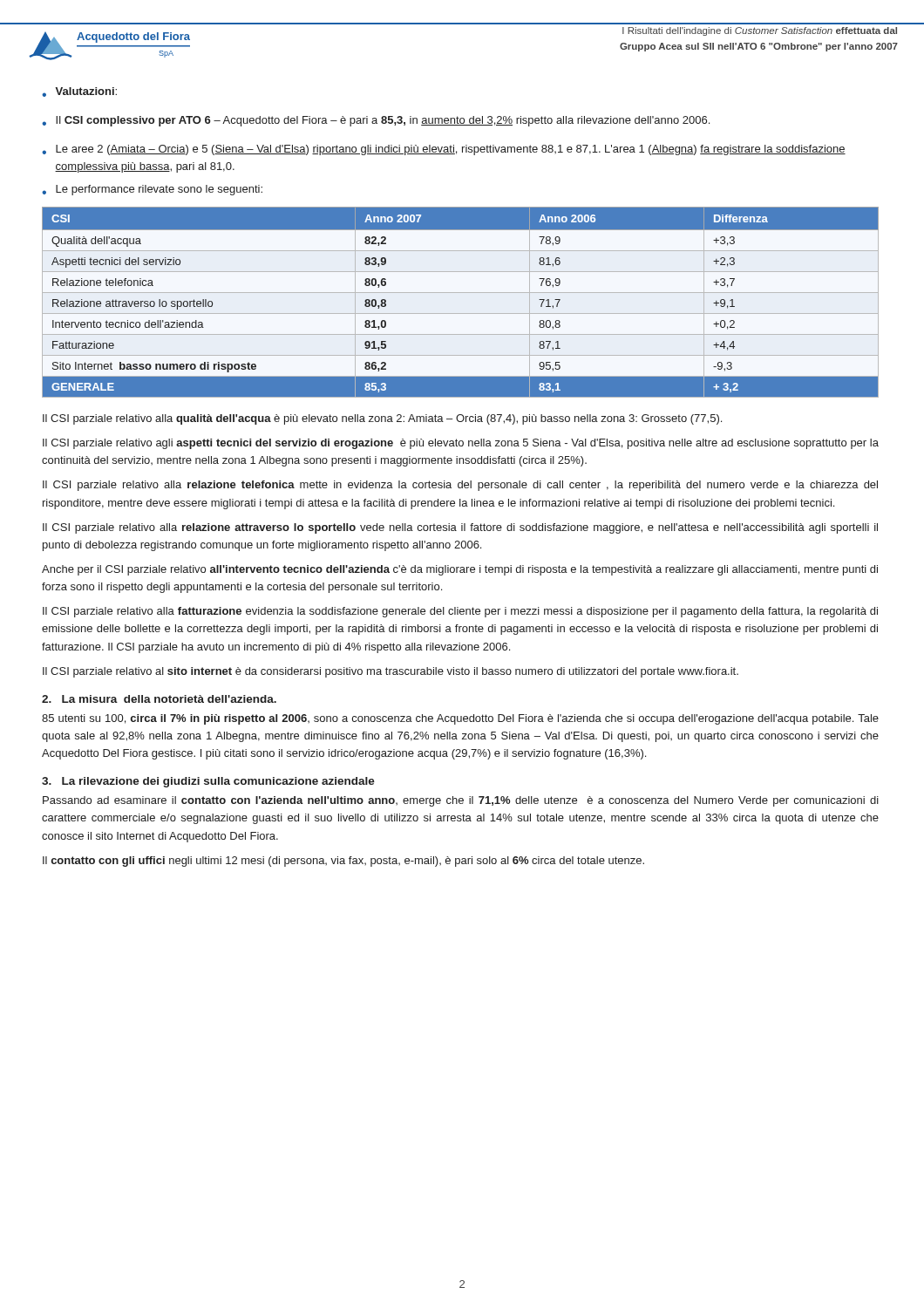Click on the element starting "• Le performance rilevate sono"

pyautogui.click(x=153, y=192)
